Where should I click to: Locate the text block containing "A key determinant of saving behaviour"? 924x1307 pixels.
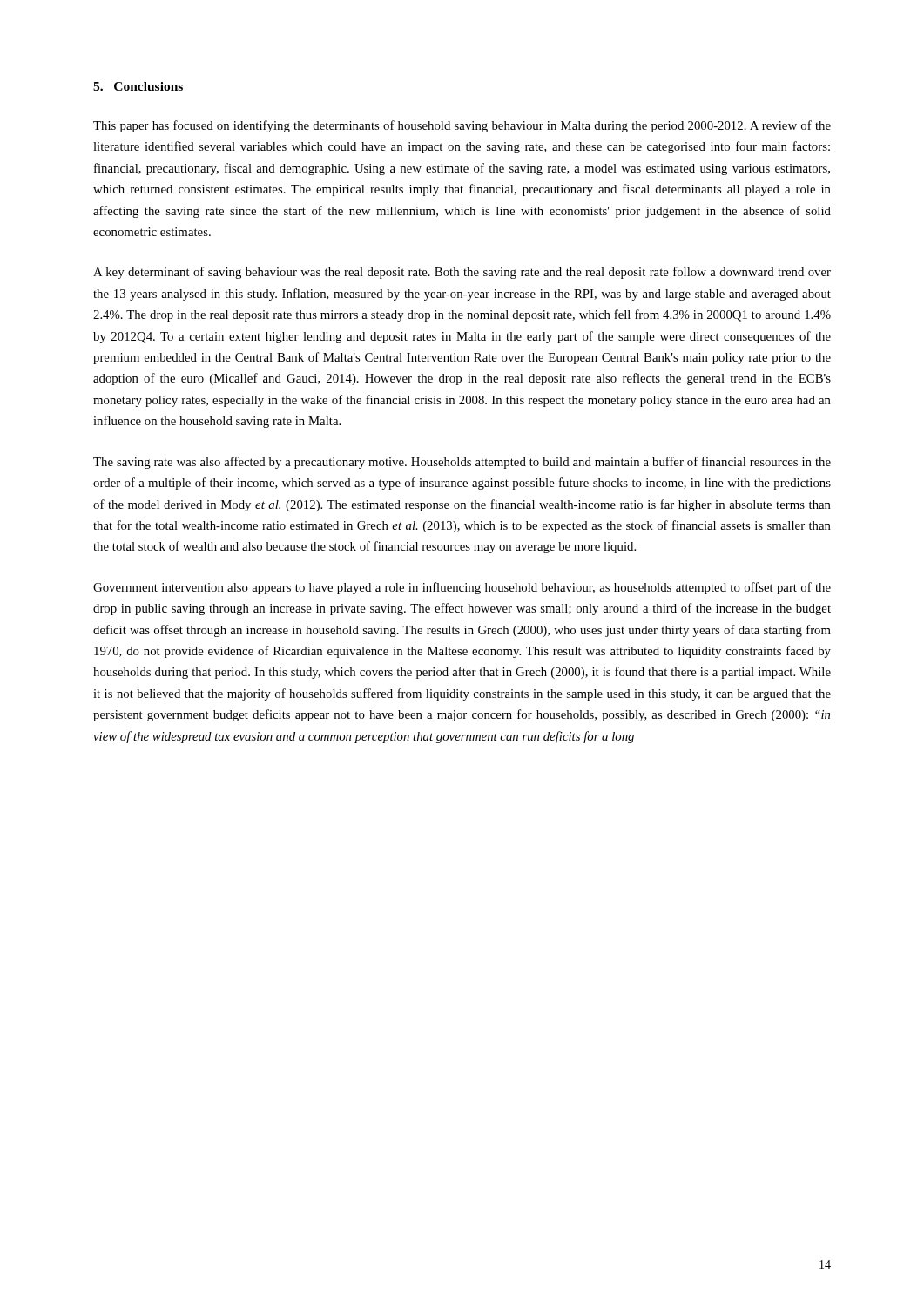pyautogui.click(x=462, y=347)
